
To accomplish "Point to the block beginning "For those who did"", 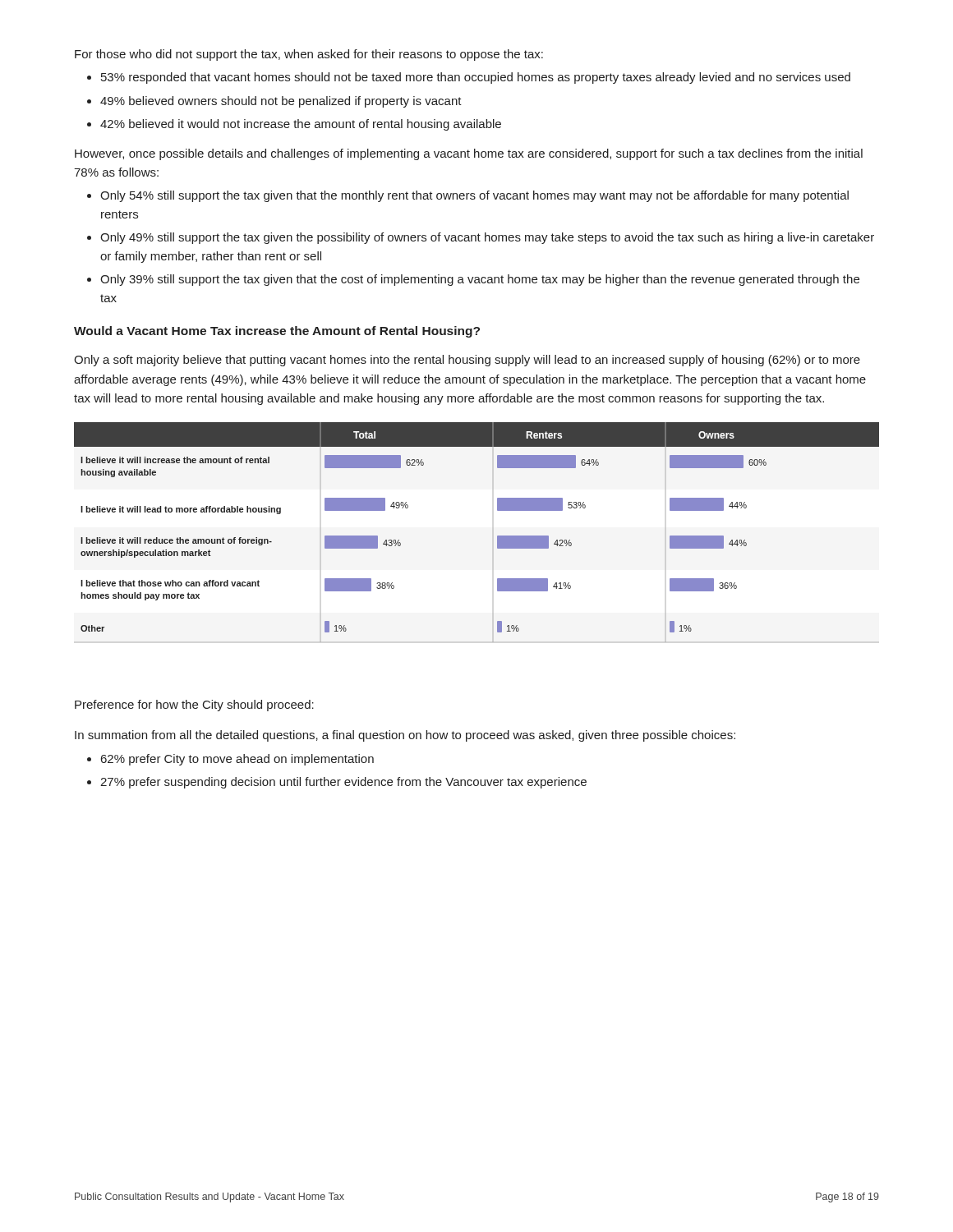I will [x=309, y=54].
